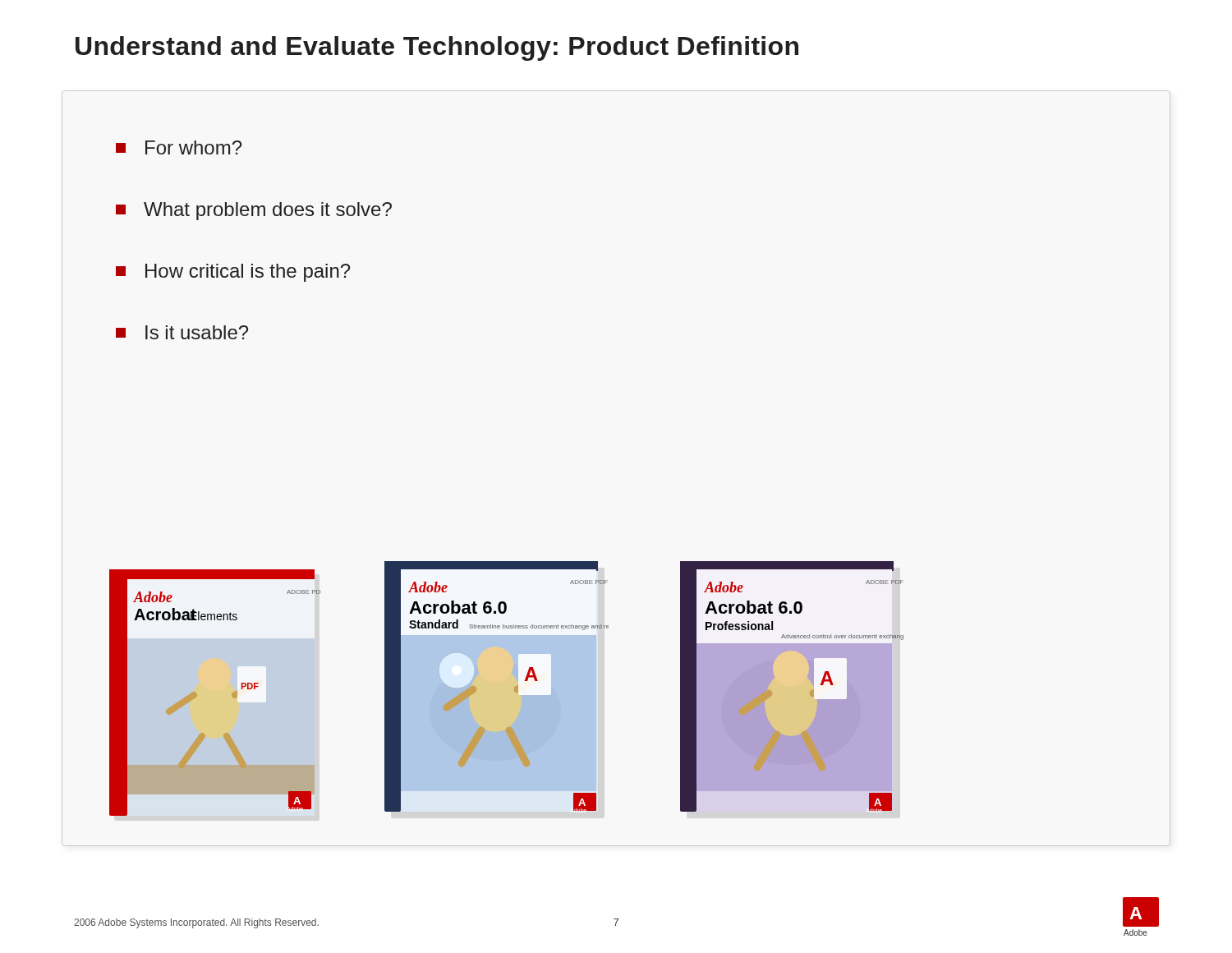Image resolution: width=1232 pixels, height=953 pixels.
Task: Select the block starting "Is it usable?"
Action: click(182, 333)
